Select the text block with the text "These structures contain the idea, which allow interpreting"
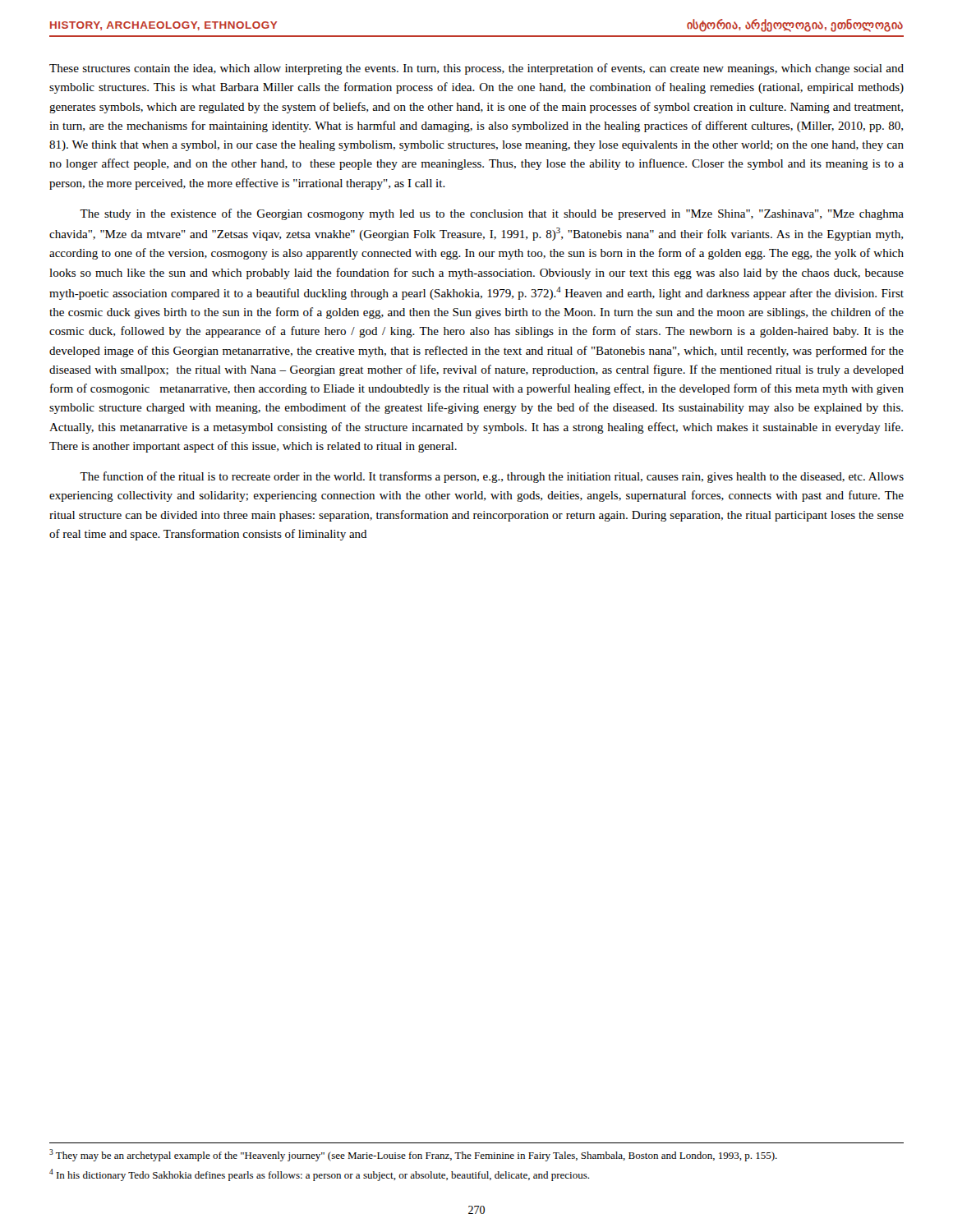This screenshot has width=953, height=1232. click(476, 125)
